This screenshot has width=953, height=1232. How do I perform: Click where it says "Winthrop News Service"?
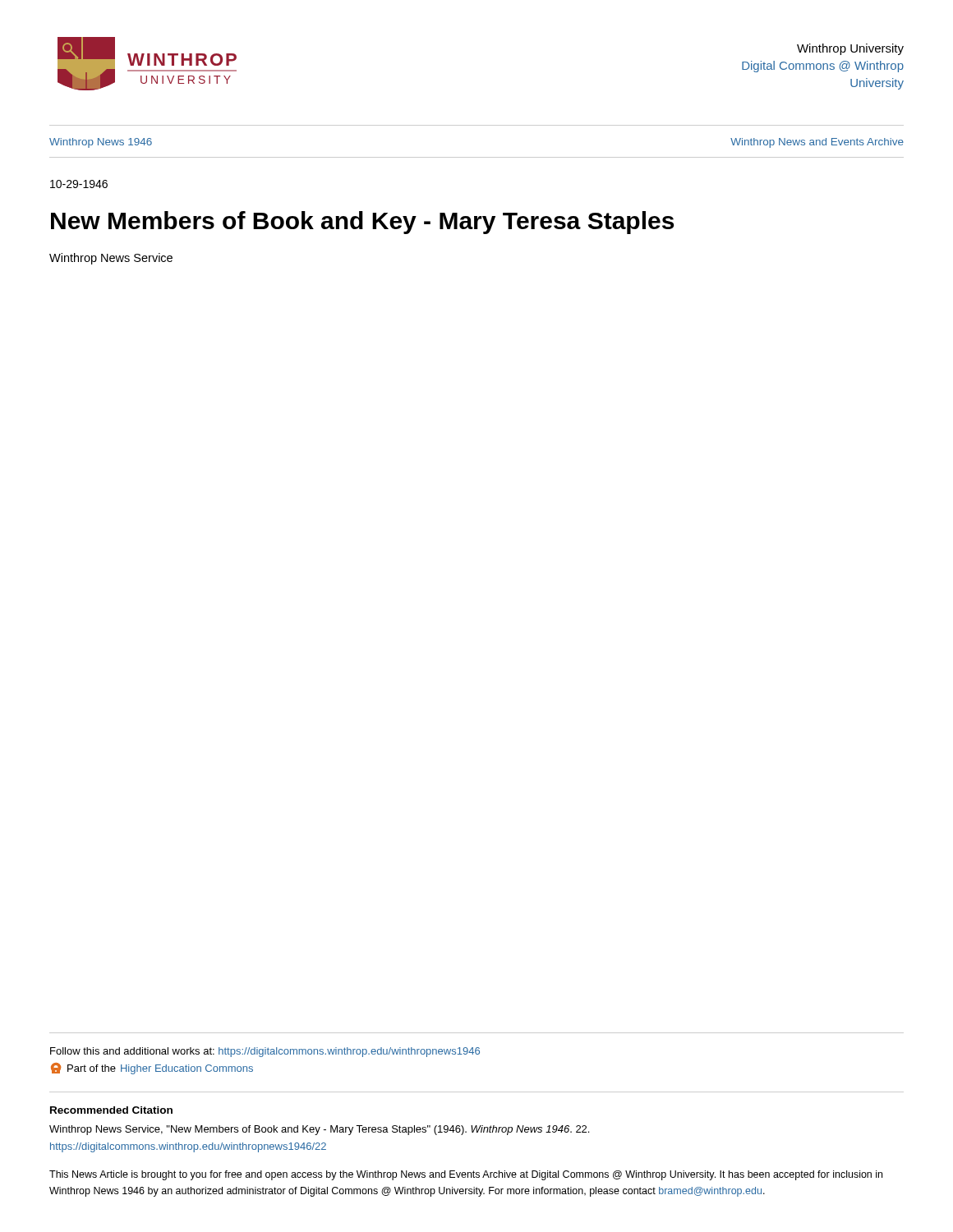pos(111,257)
